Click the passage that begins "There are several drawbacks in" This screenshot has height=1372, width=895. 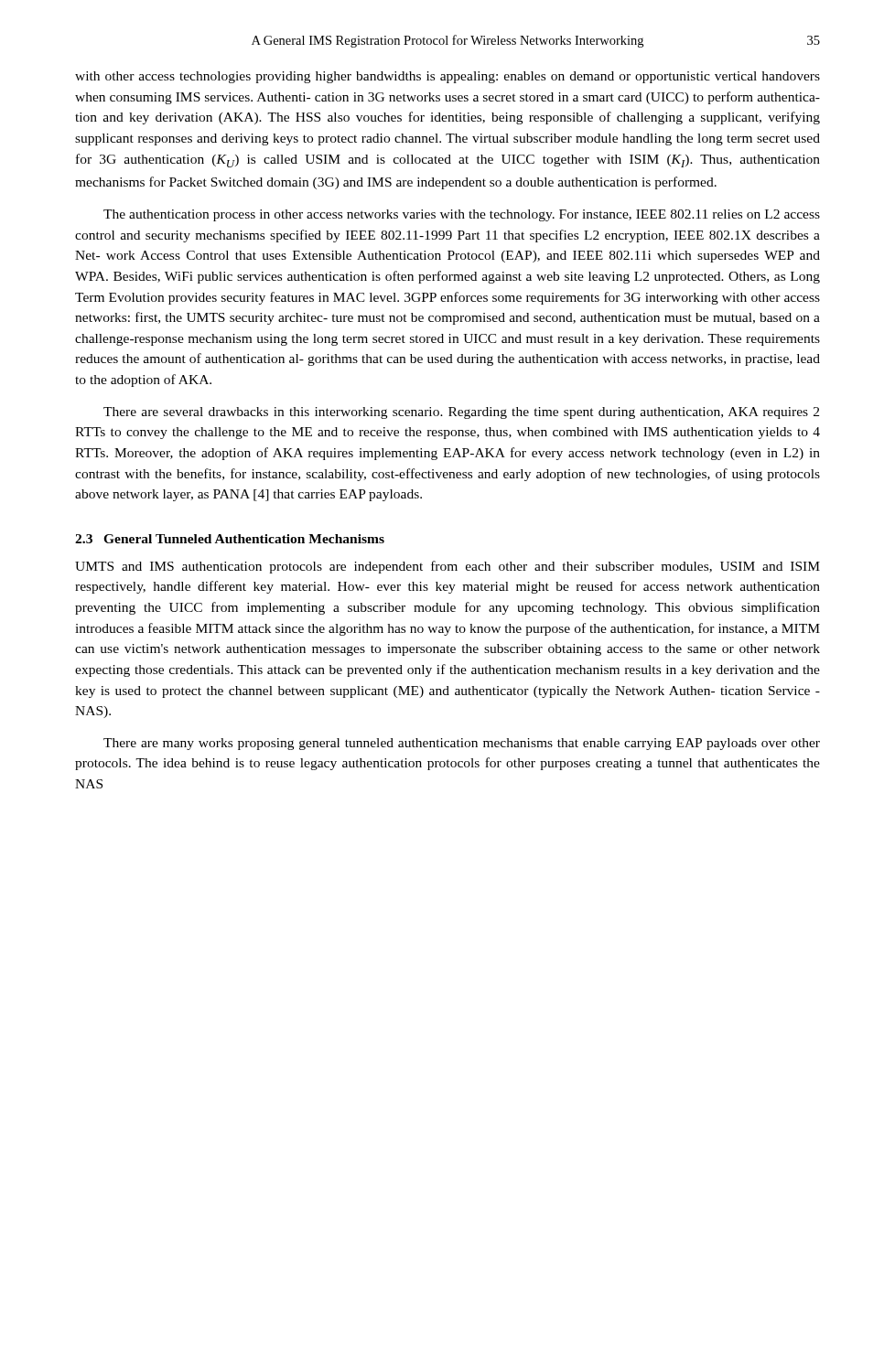click(448, 453)
